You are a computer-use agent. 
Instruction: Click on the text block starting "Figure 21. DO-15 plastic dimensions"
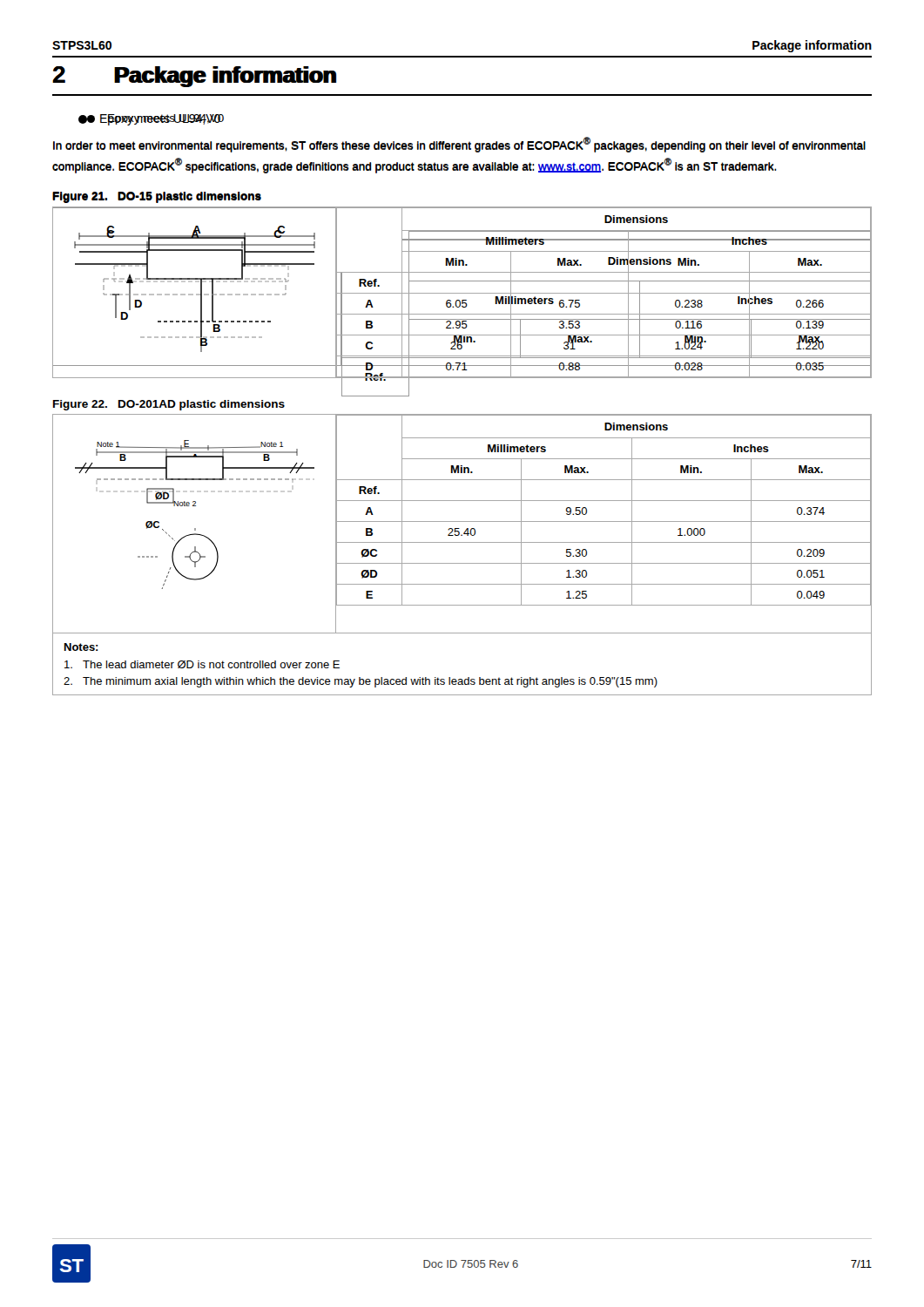coord(157,196)
